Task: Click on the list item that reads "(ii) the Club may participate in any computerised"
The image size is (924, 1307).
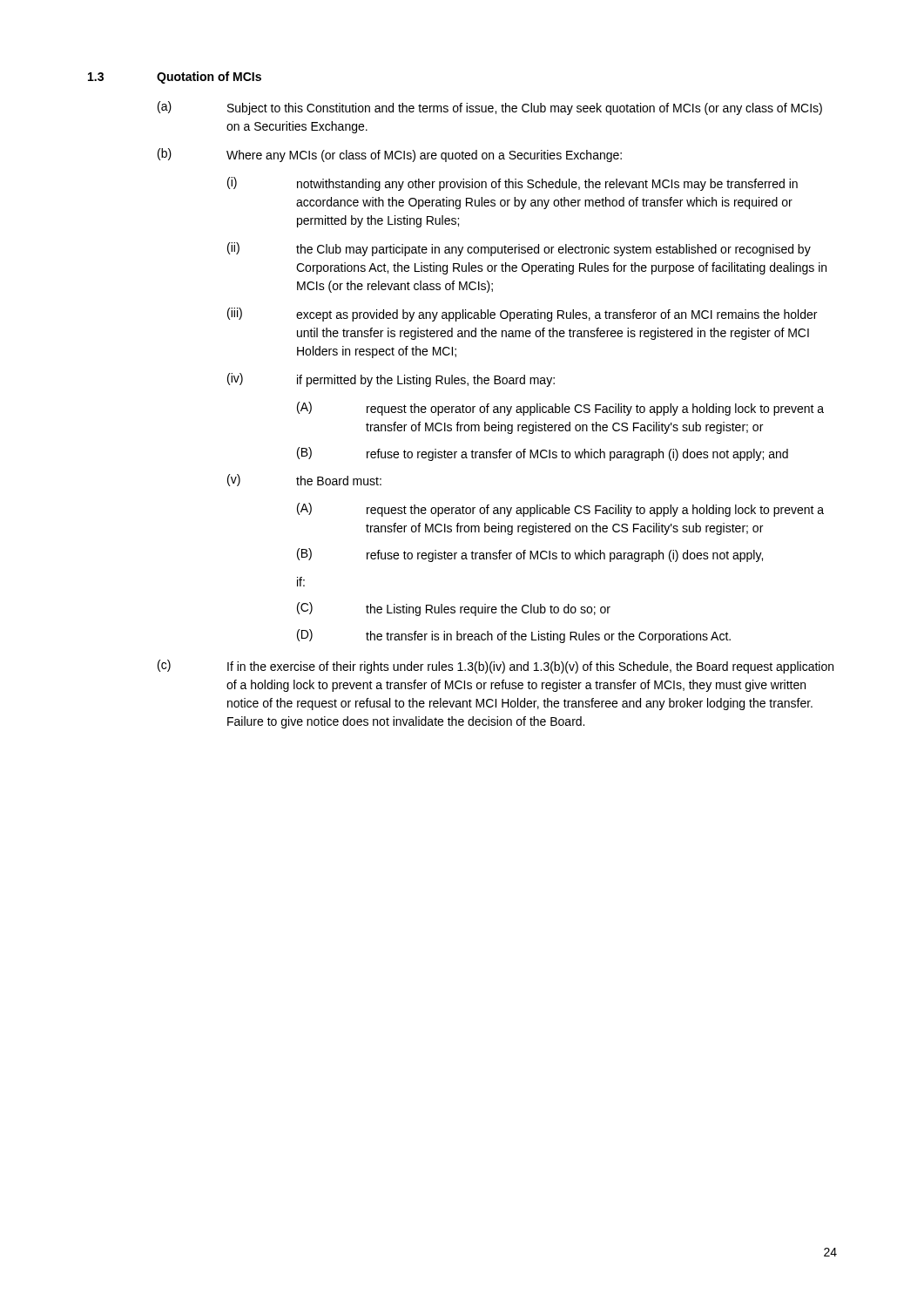Action: (x=532, y=268)
